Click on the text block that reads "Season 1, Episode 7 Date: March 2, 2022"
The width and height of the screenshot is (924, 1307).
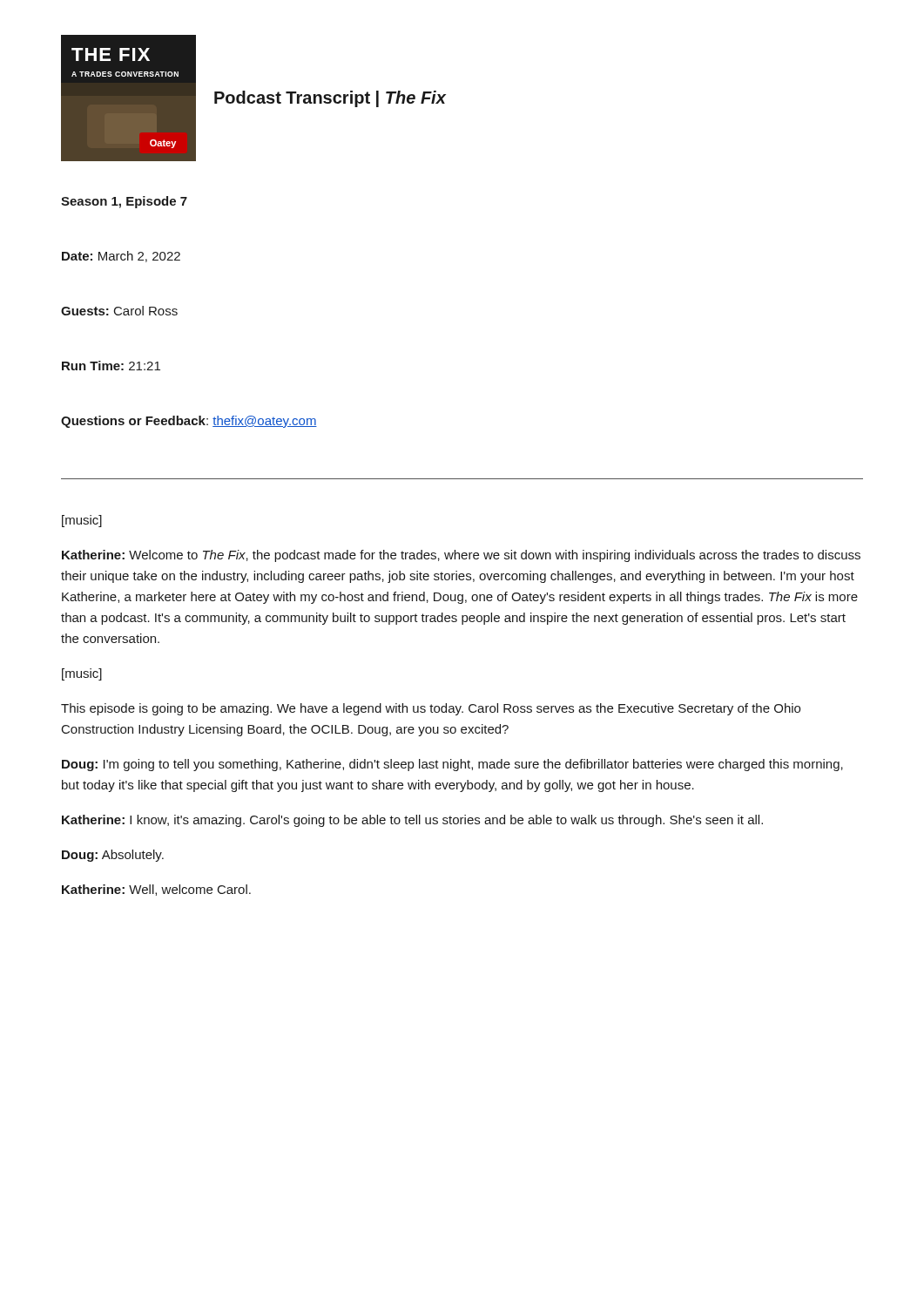tap(124, 202)
